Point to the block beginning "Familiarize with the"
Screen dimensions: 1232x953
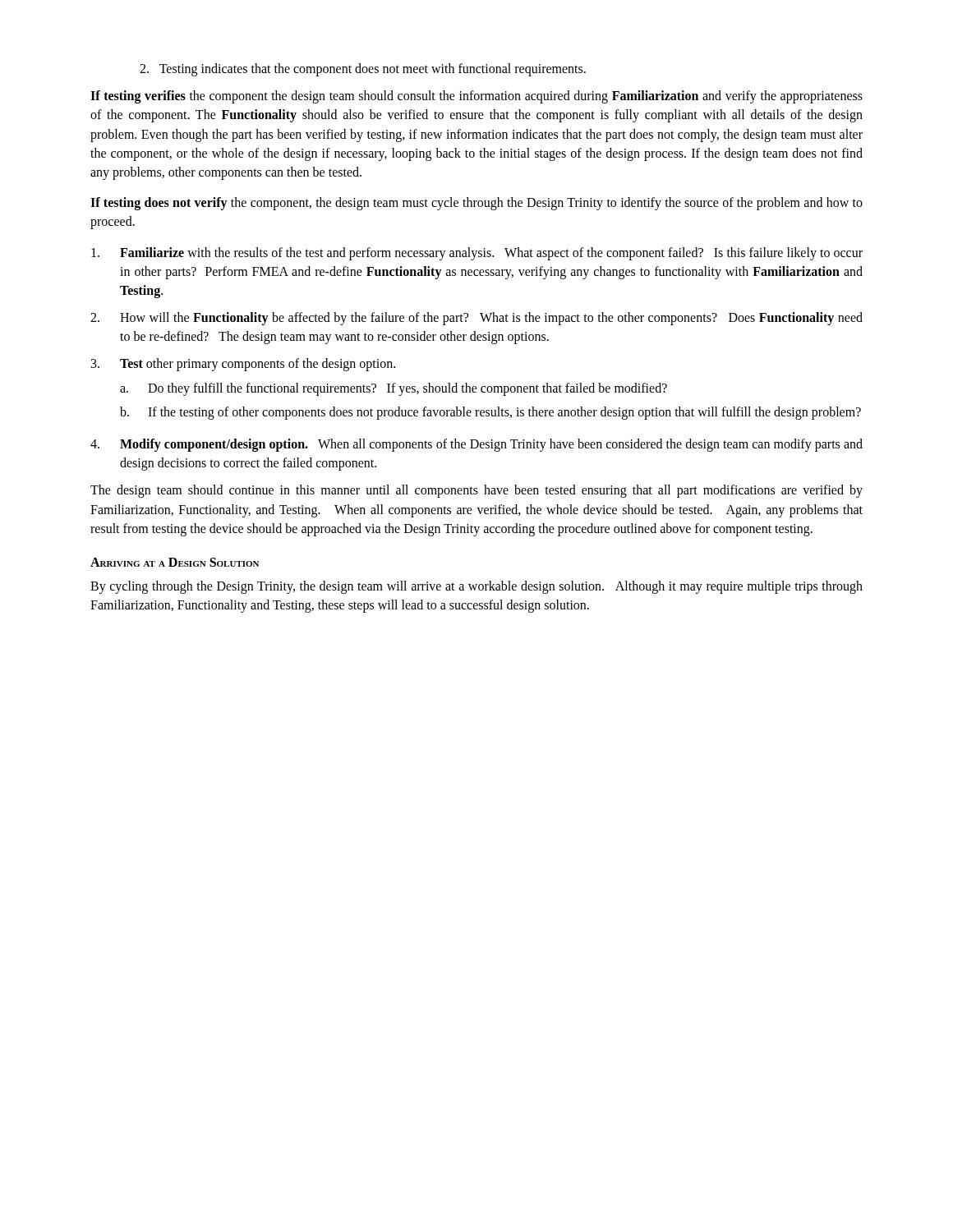click(491, 271)
